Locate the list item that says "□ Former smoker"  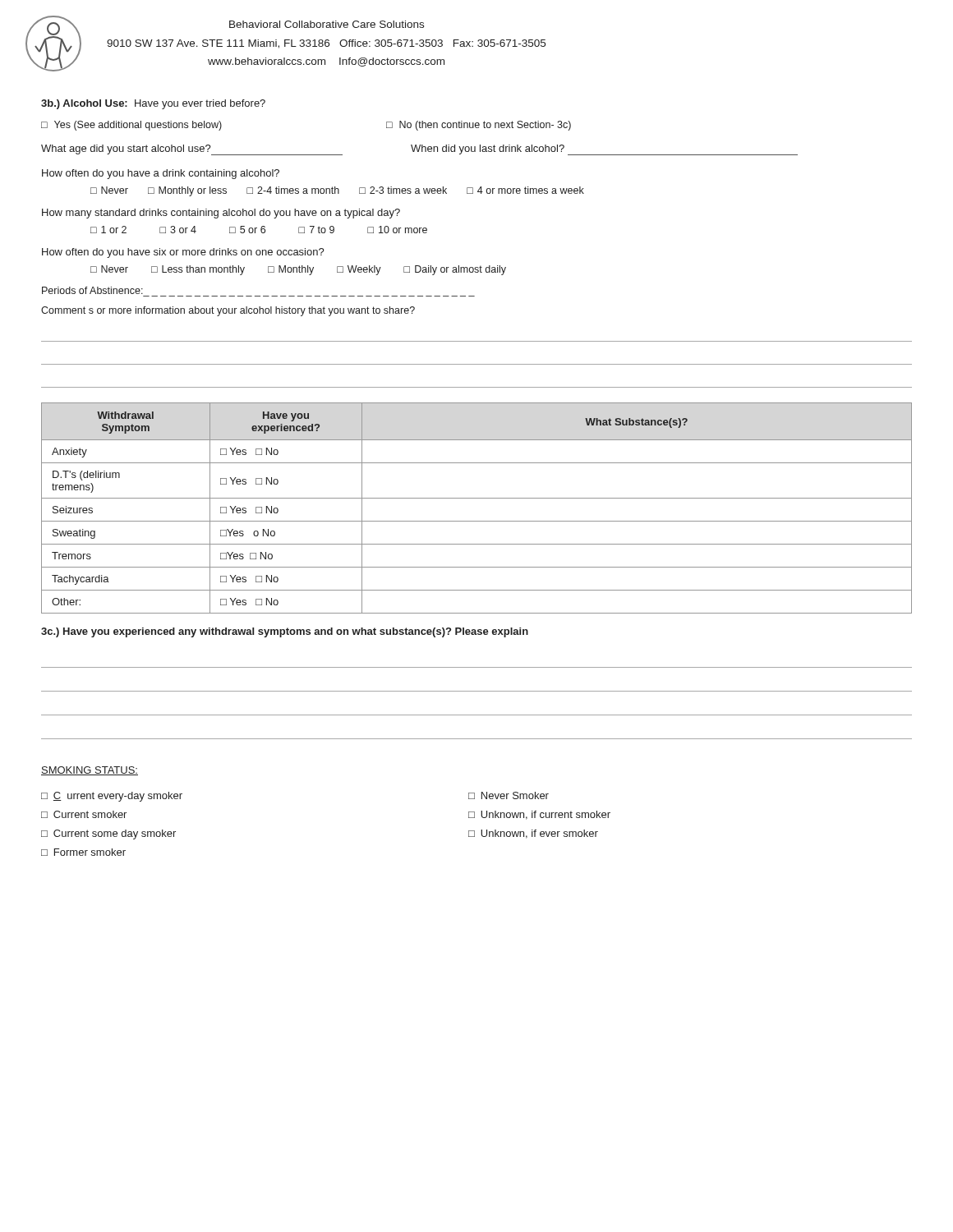(83, 852)
